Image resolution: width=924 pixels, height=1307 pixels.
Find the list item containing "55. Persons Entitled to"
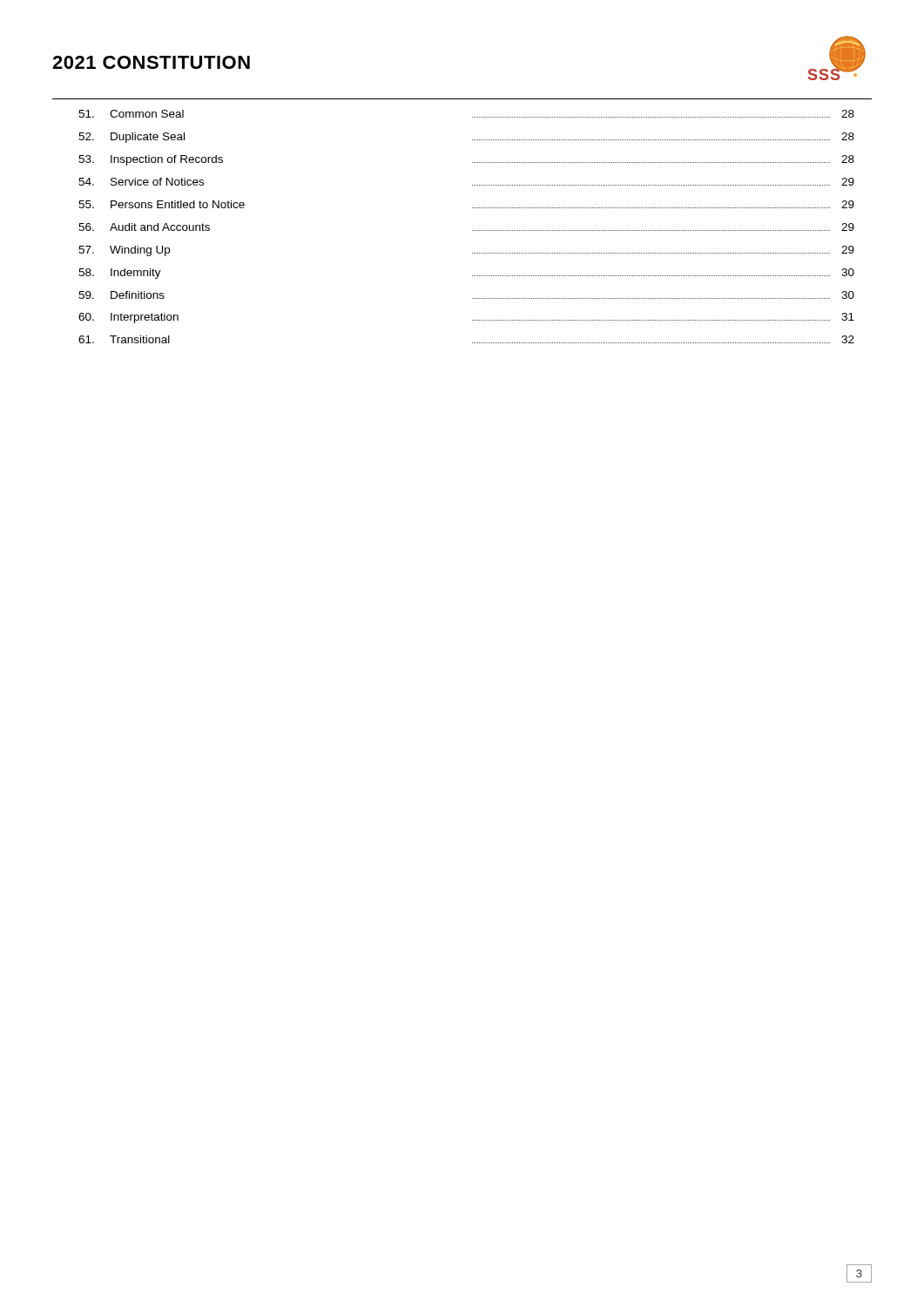point(466,205)
